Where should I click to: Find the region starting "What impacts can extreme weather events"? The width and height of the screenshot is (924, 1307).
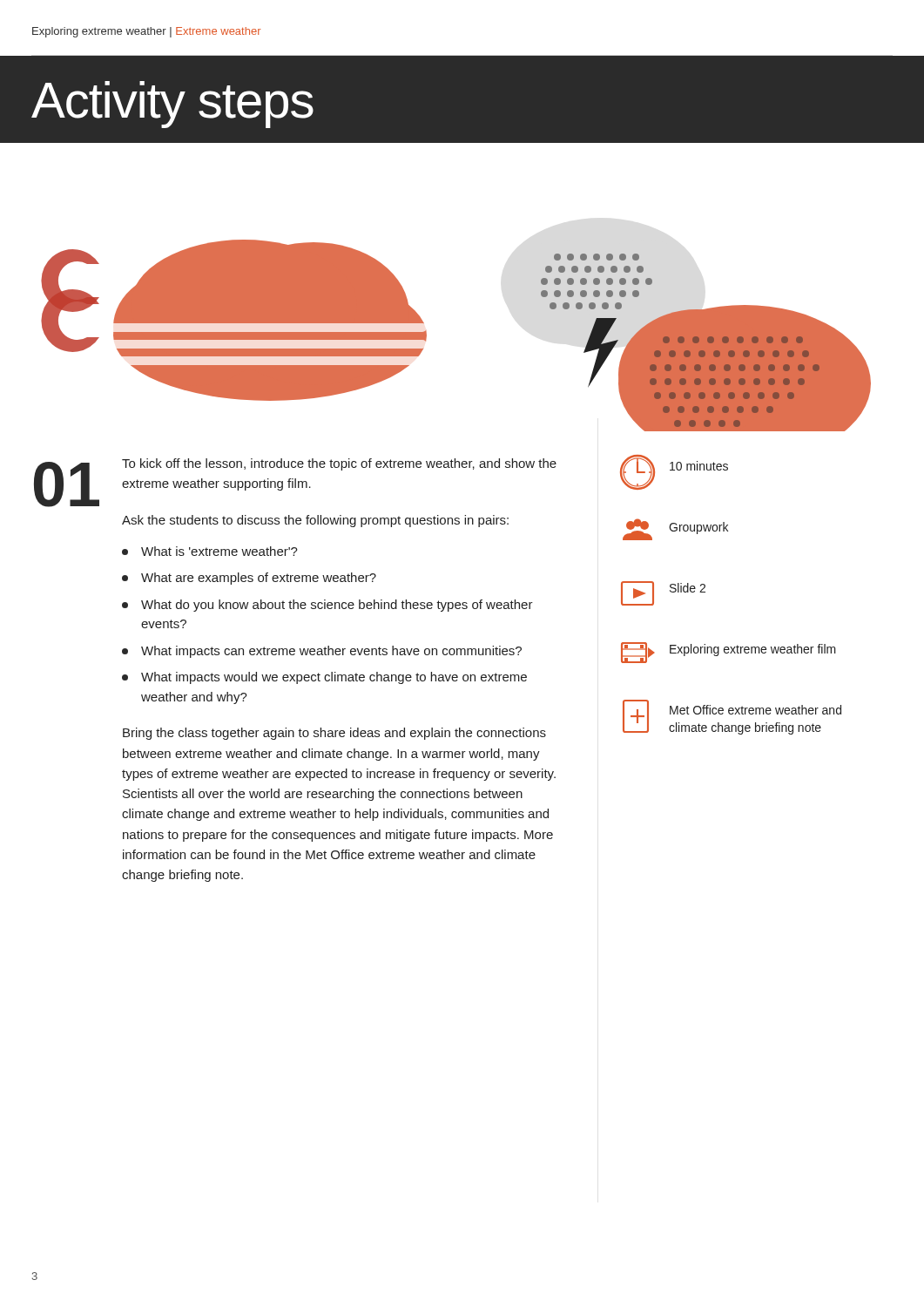click(332, 650)
